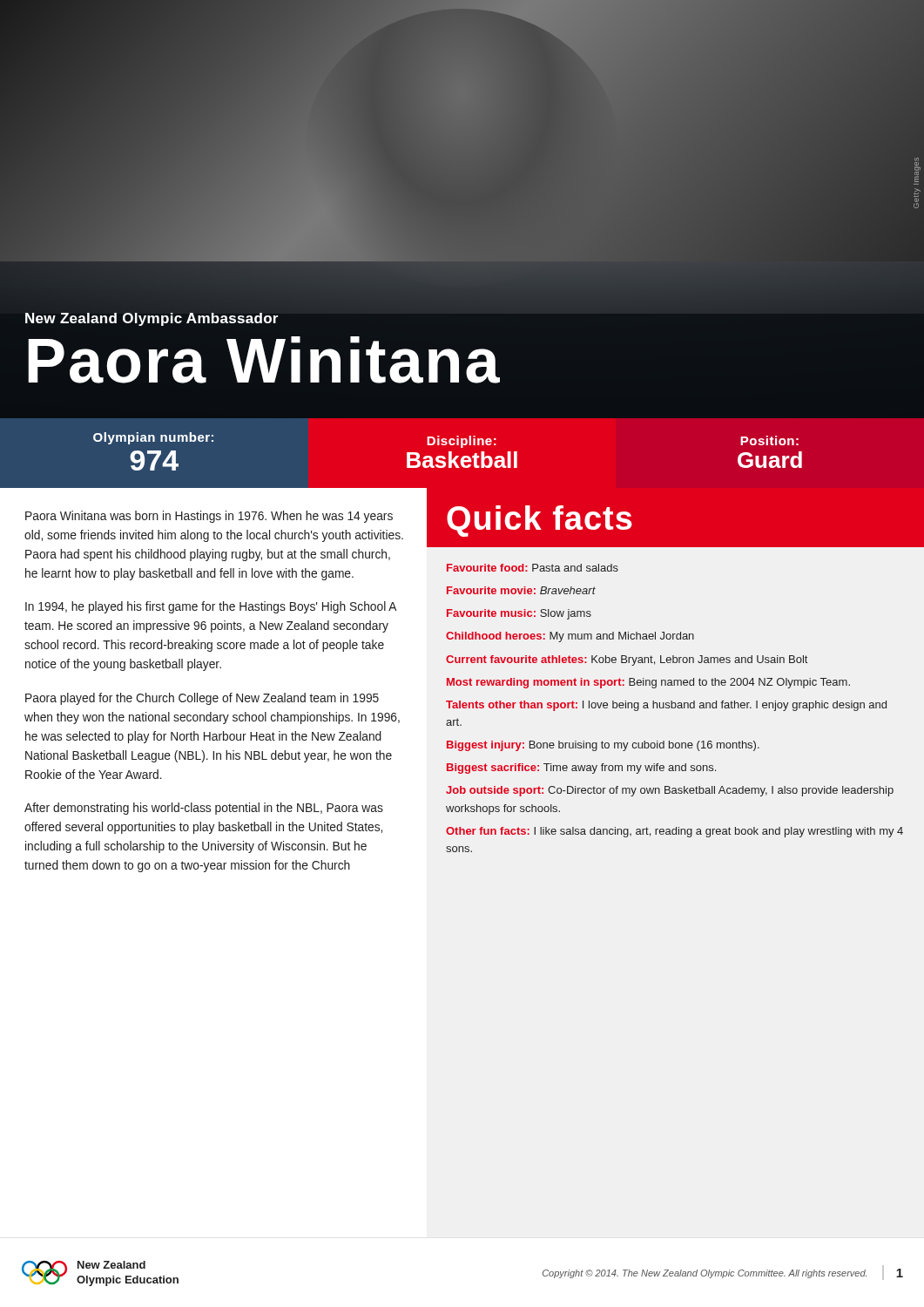Locate the text starting "Other fun facts: I"
The image size is (924, 1307).
coord(675,839)
